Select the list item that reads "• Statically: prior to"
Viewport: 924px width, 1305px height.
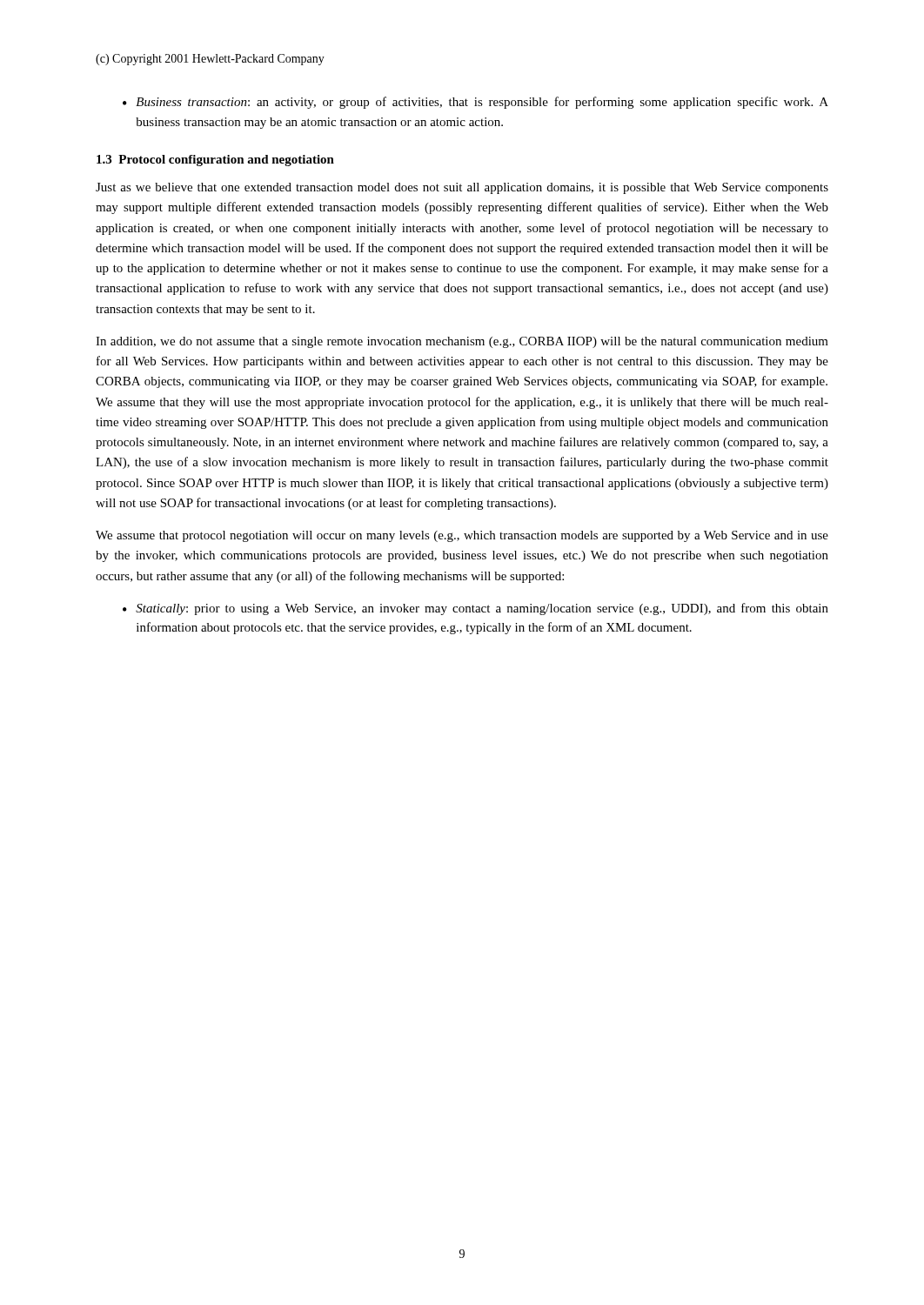click(x=475, y=618)
